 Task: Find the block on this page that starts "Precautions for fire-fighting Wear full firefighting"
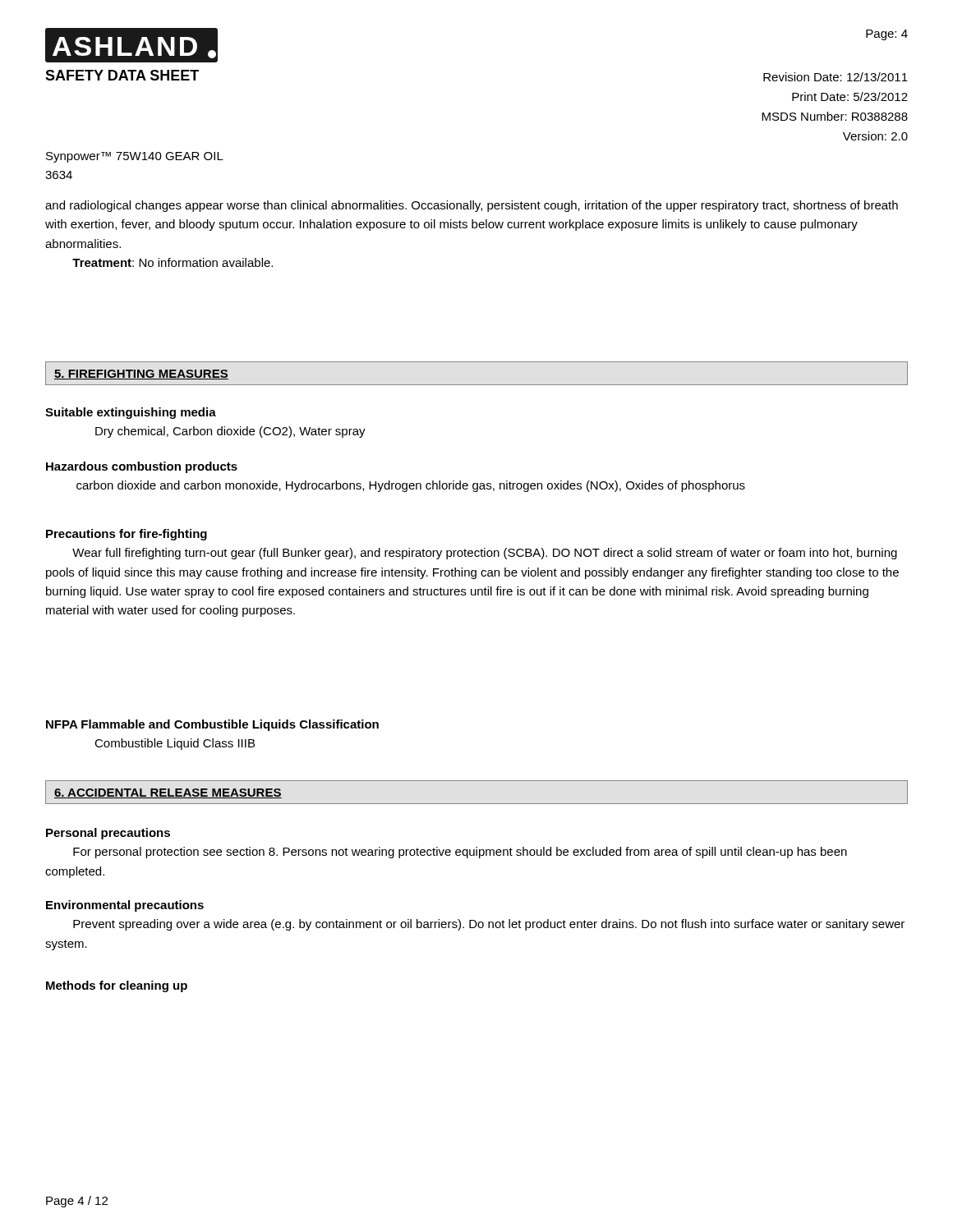coord(472,572)
